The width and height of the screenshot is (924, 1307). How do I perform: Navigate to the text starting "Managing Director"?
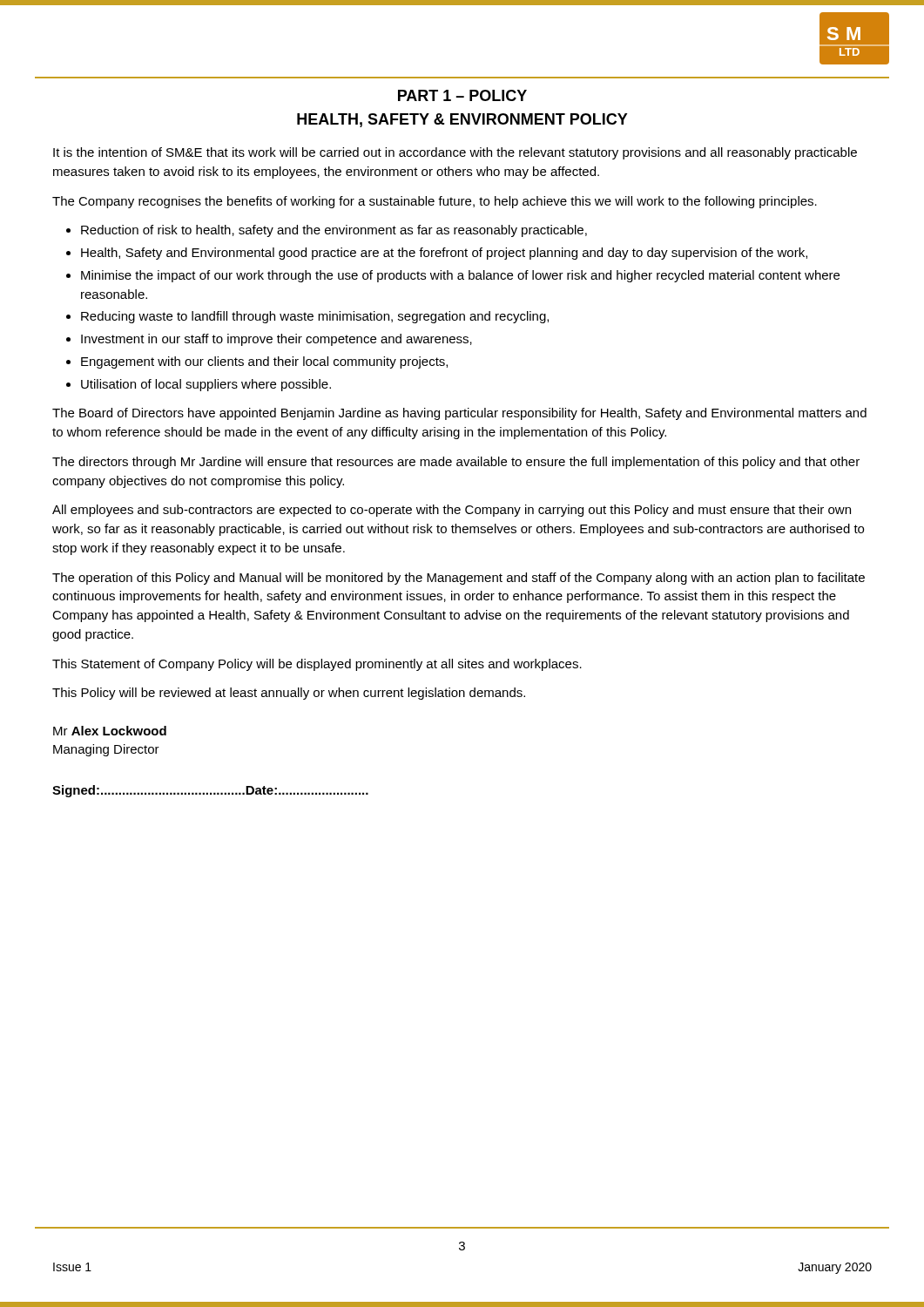106,749
